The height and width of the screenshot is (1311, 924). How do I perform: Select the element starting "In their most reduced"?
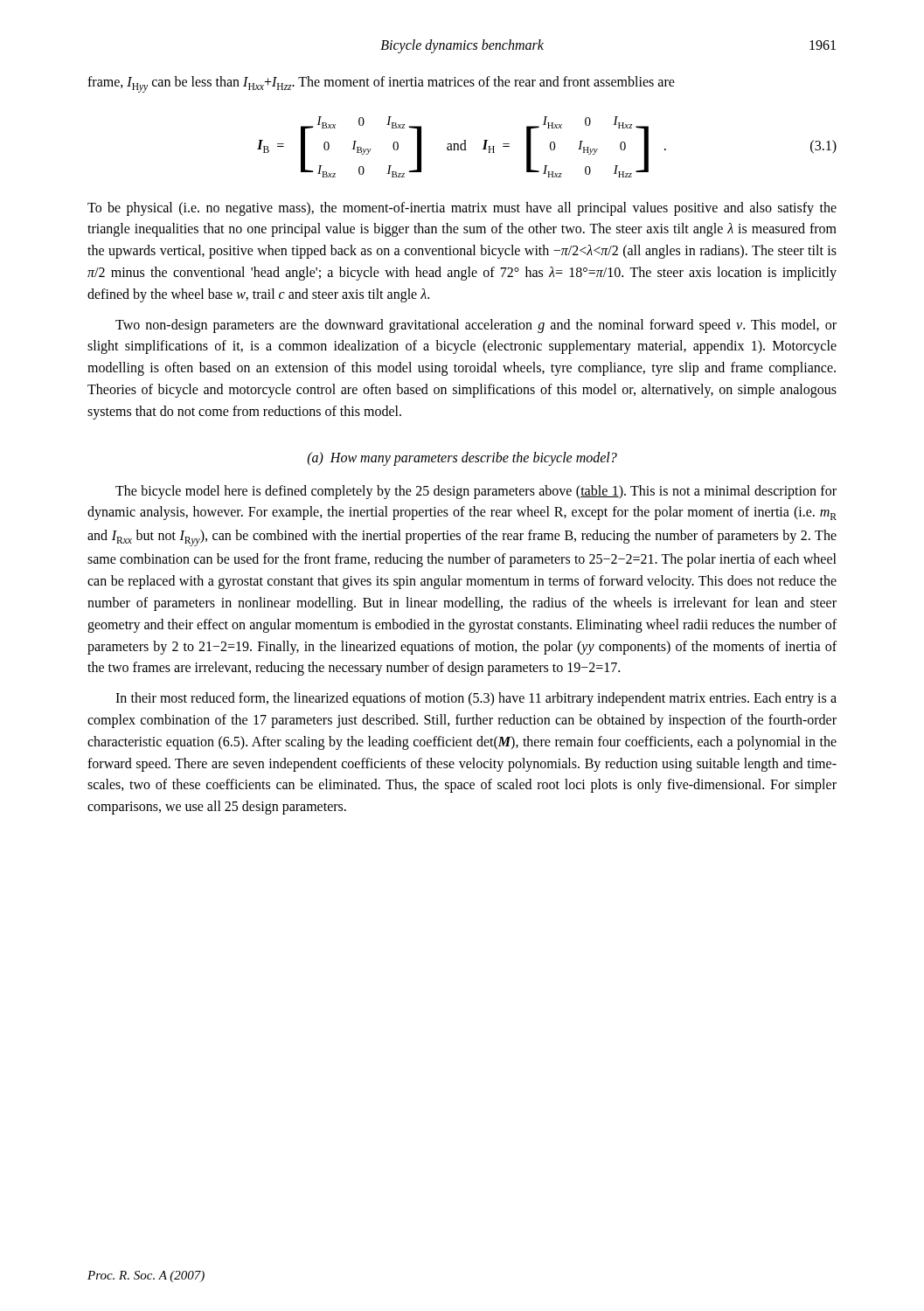462,752
